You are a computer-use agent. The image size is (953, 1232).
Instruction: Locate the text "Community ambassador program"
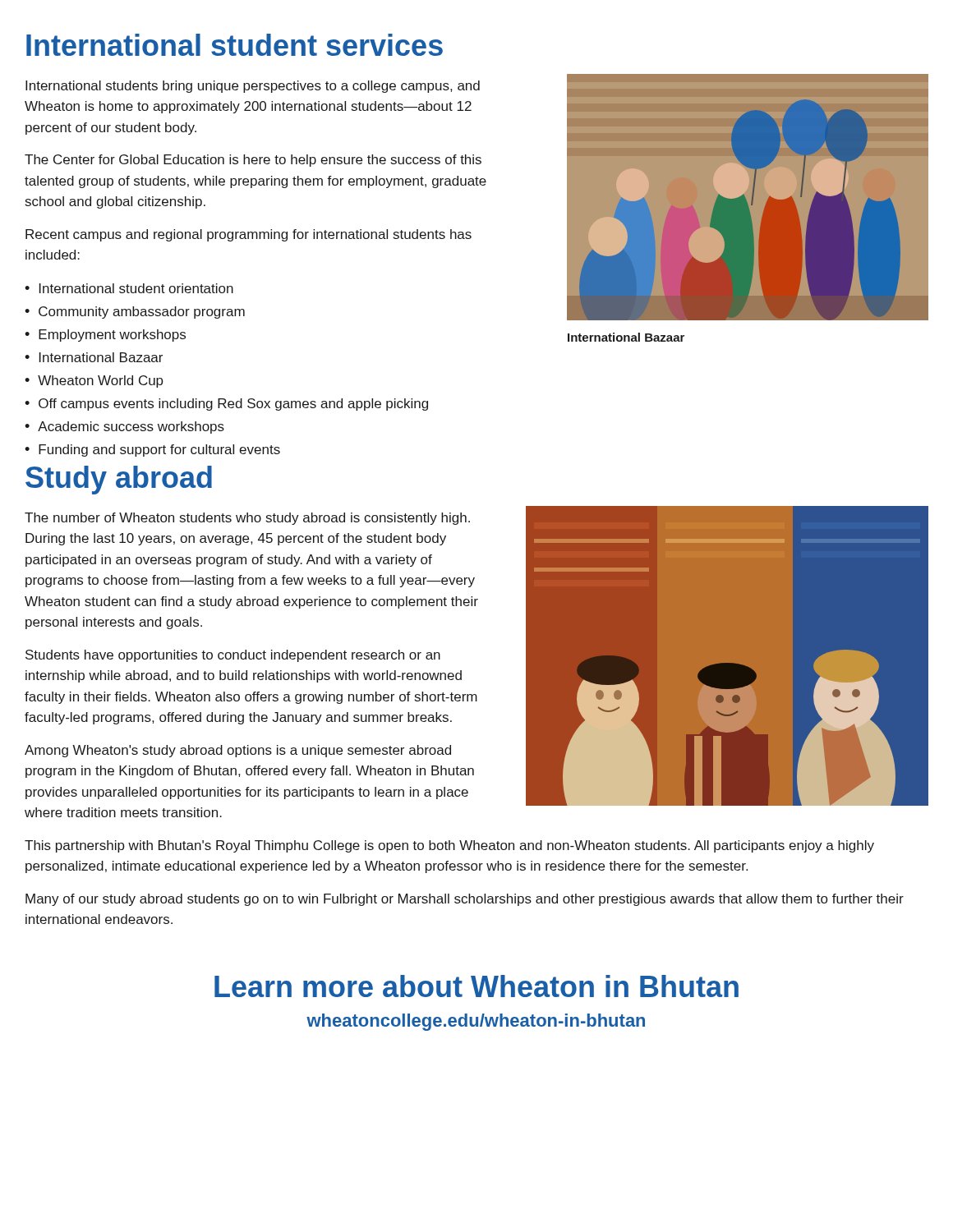(x=142, y=311)
